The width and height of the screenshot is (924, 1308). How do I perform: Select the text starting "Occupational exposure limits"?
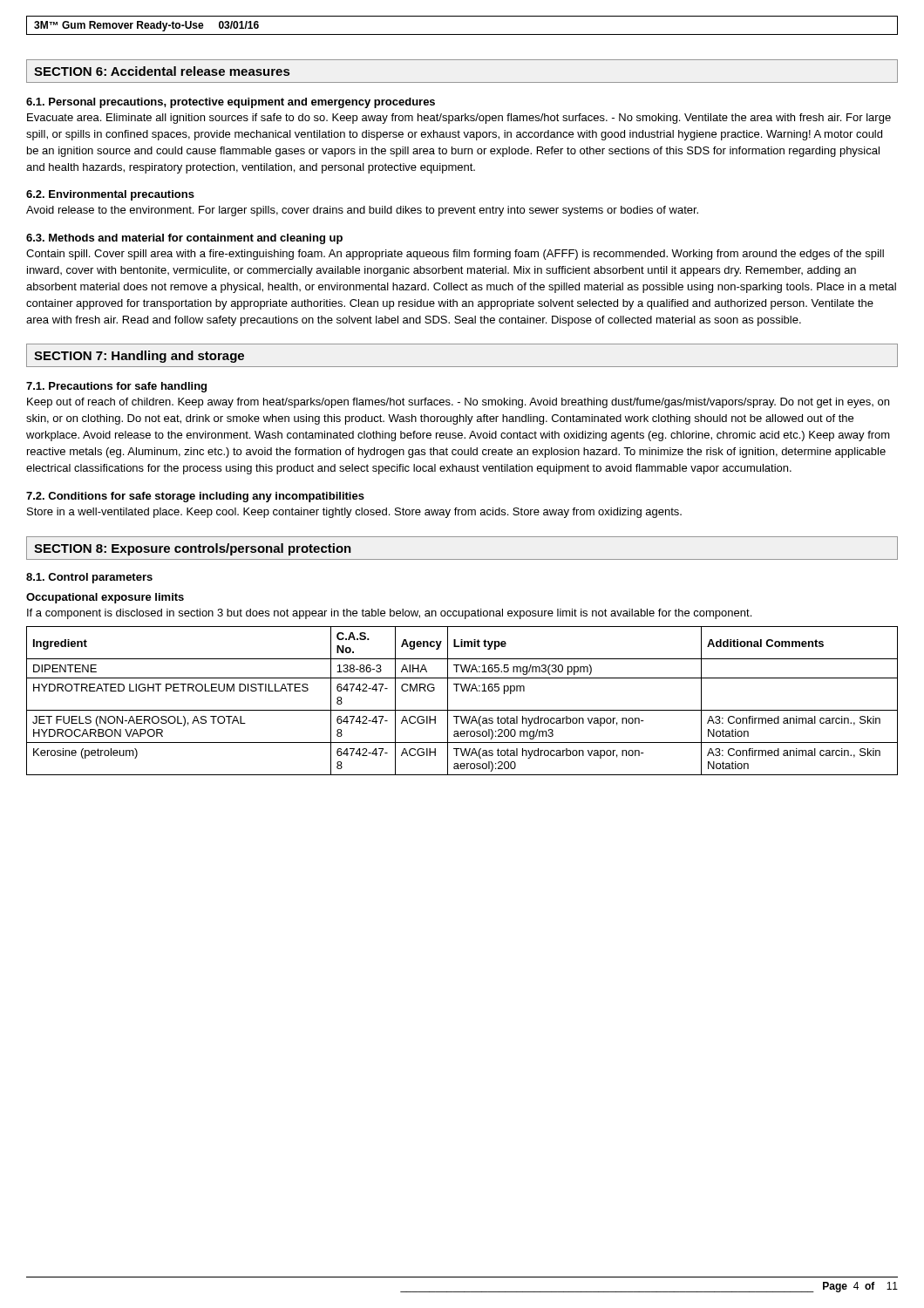click(x=105, y=596)
